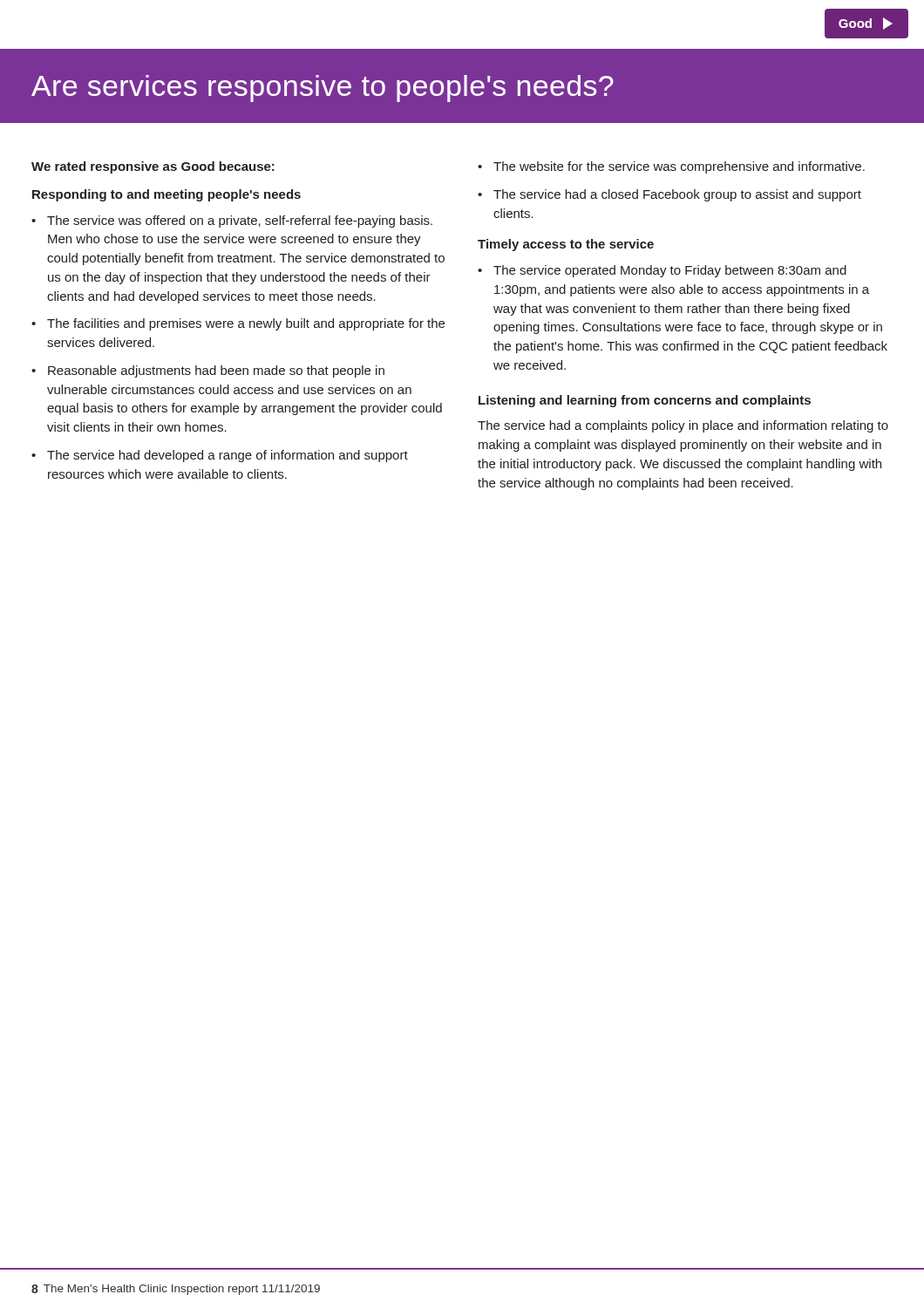Point to the text block starting "Timely access to the service"
This screenshot has height=1308, width=924.
tap(566, 244)
